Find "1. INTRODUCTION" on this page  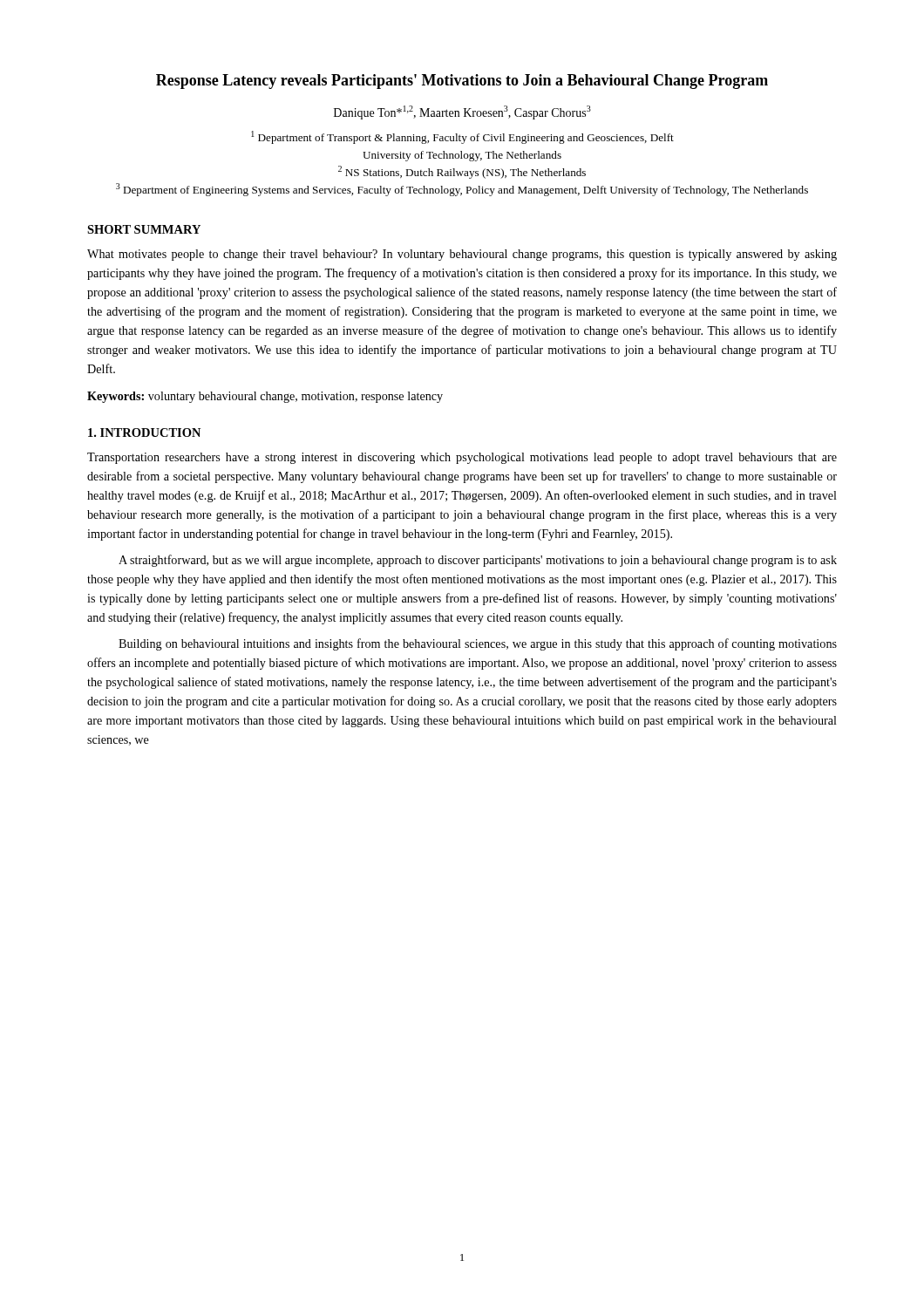(x=144, y=432)
